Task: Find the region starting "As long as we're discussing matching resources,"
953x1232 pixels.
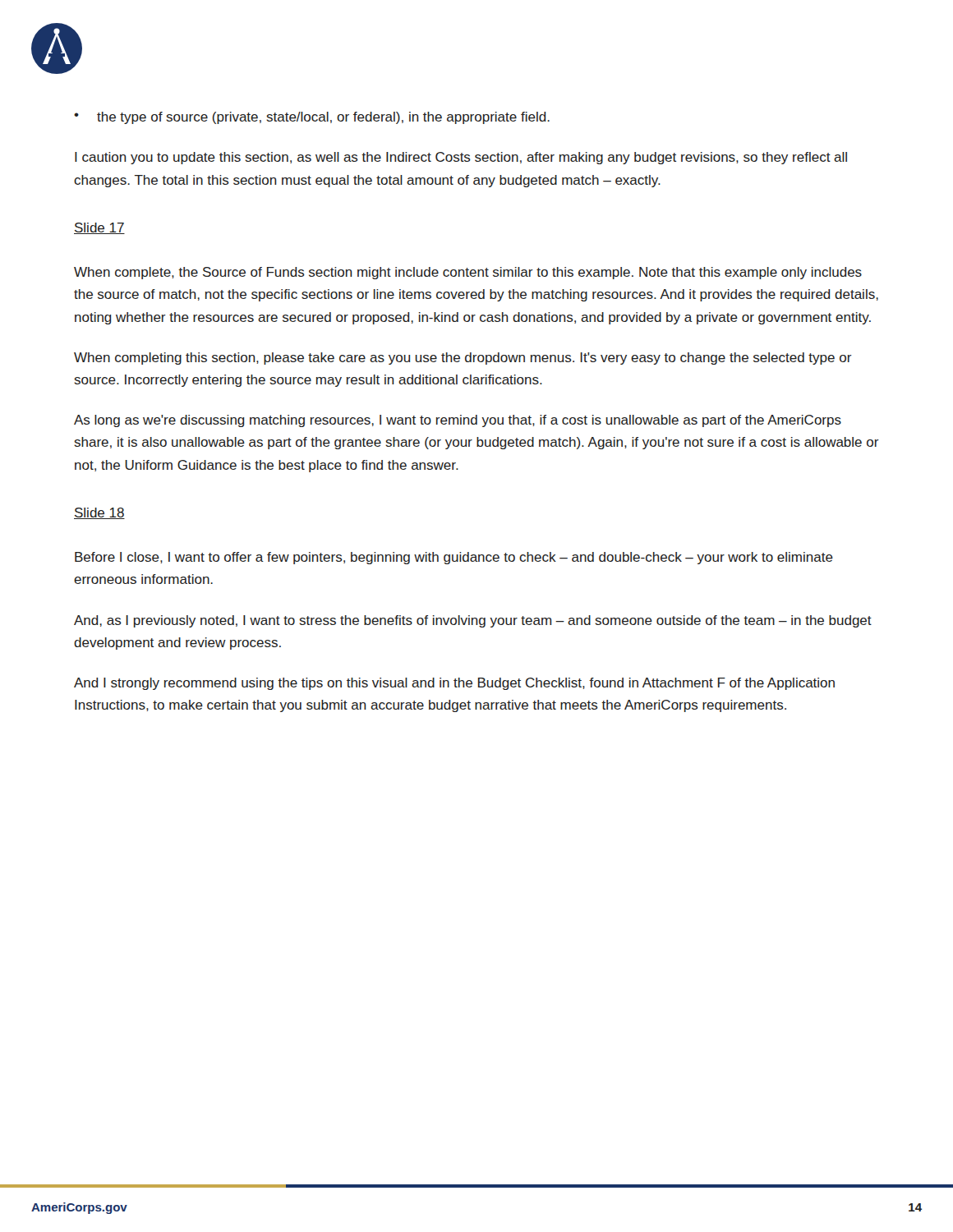Action: (476, 443)
